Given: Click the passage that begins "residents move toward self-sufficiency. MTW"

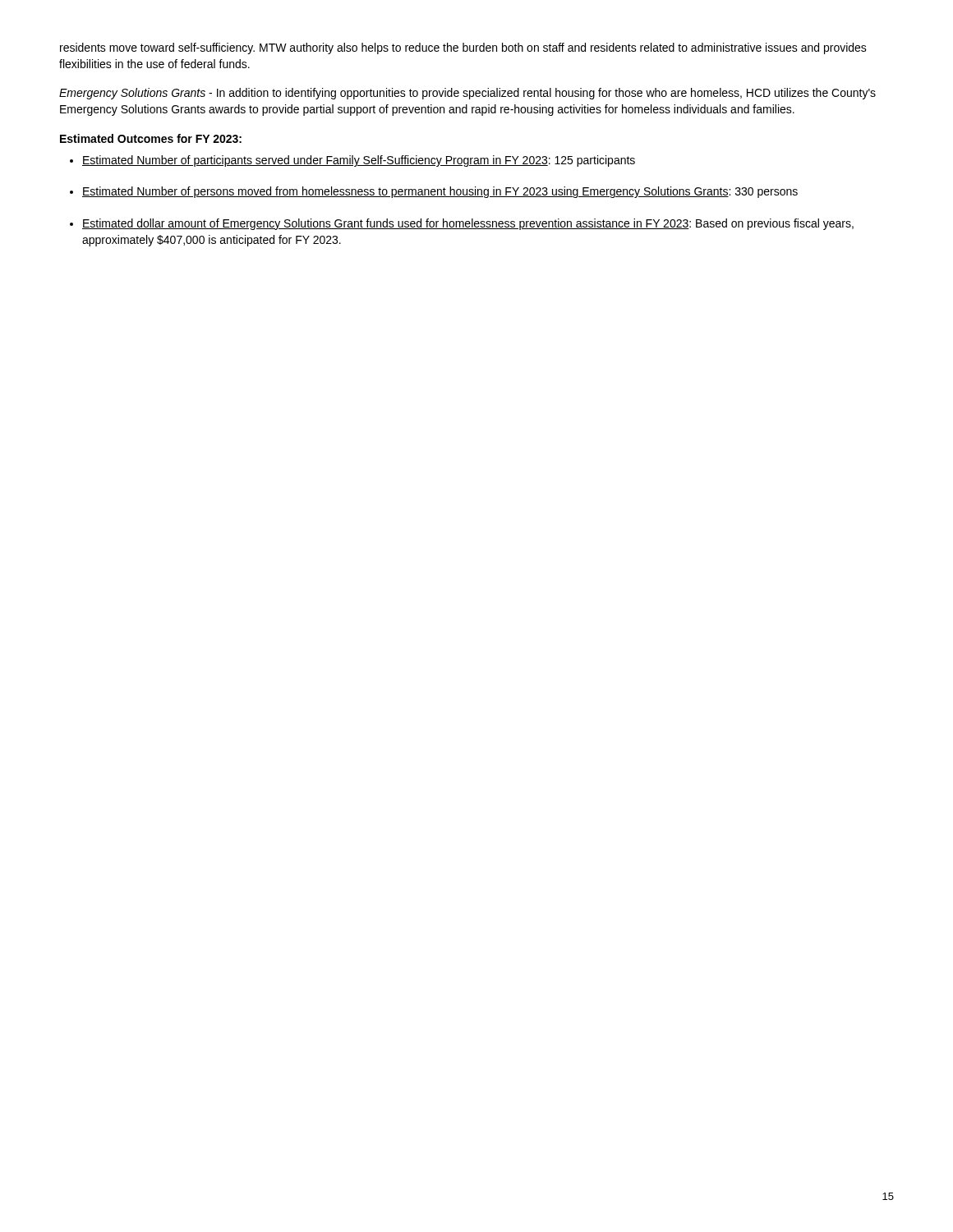Looking at the screenshot, I should coord(476,56).
